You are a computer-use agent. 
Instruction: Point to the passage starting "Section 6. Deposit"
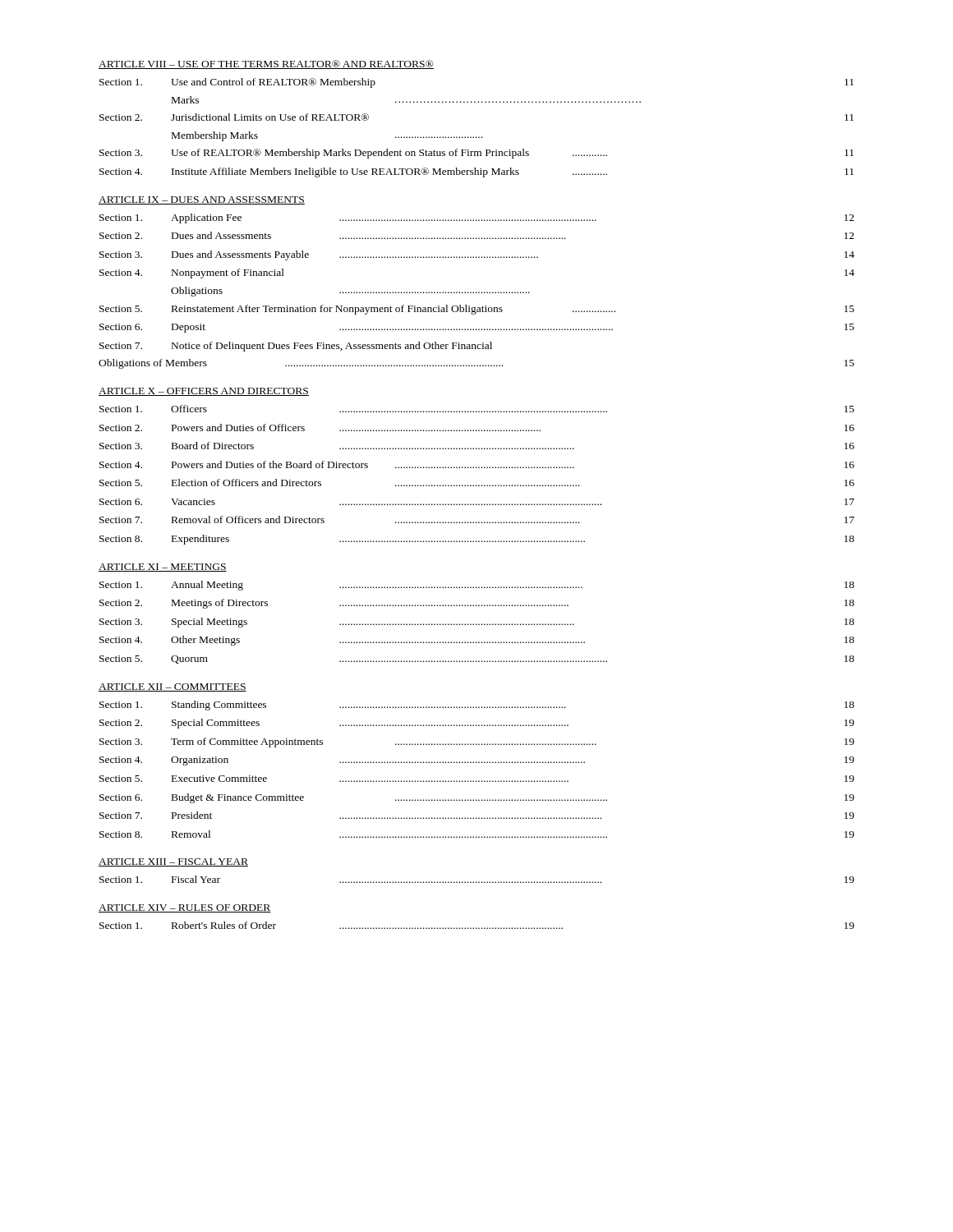pos(476,327)
